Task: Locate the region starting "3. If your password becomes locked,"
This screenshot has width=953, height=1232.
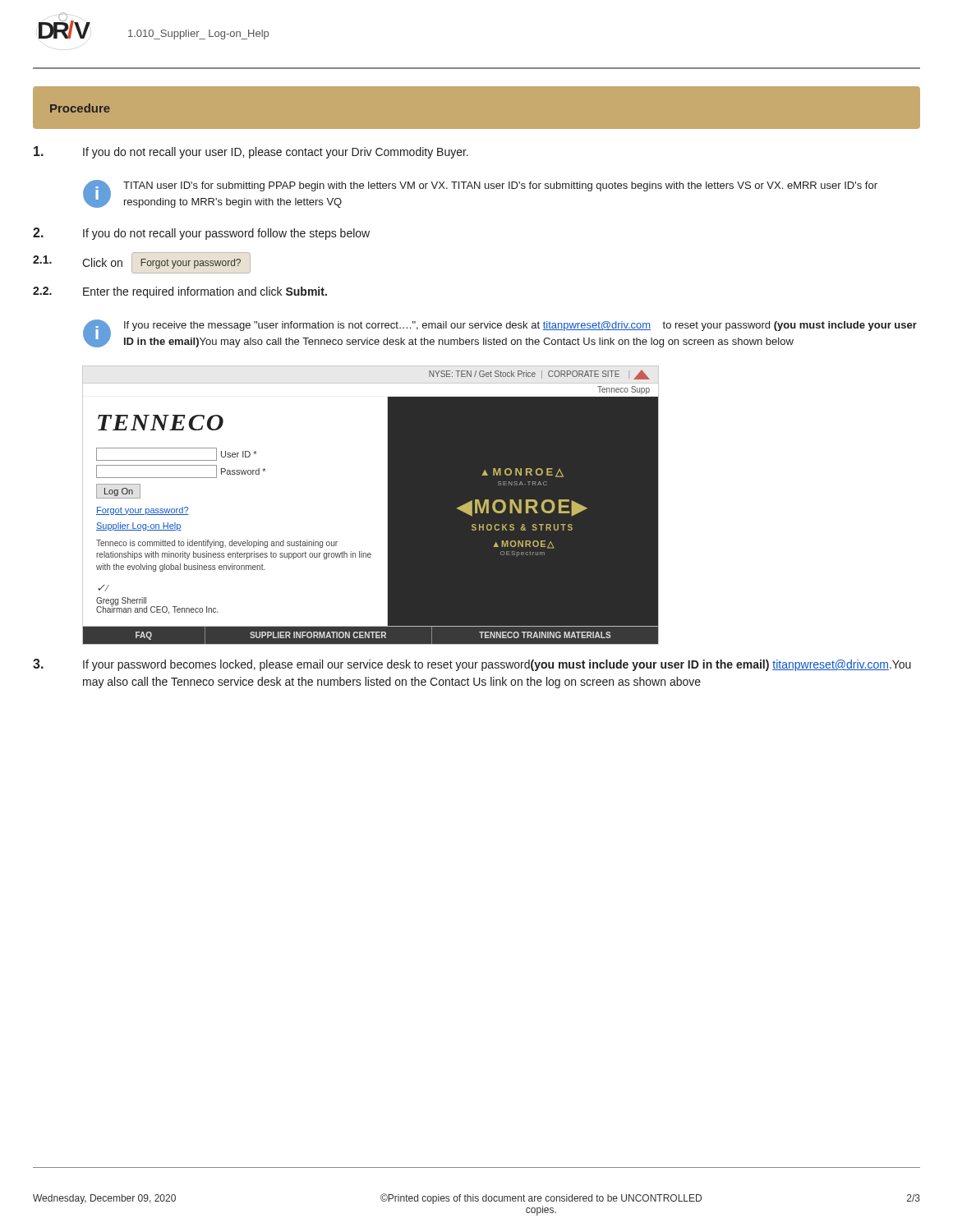Action: (x=476, y=674)
